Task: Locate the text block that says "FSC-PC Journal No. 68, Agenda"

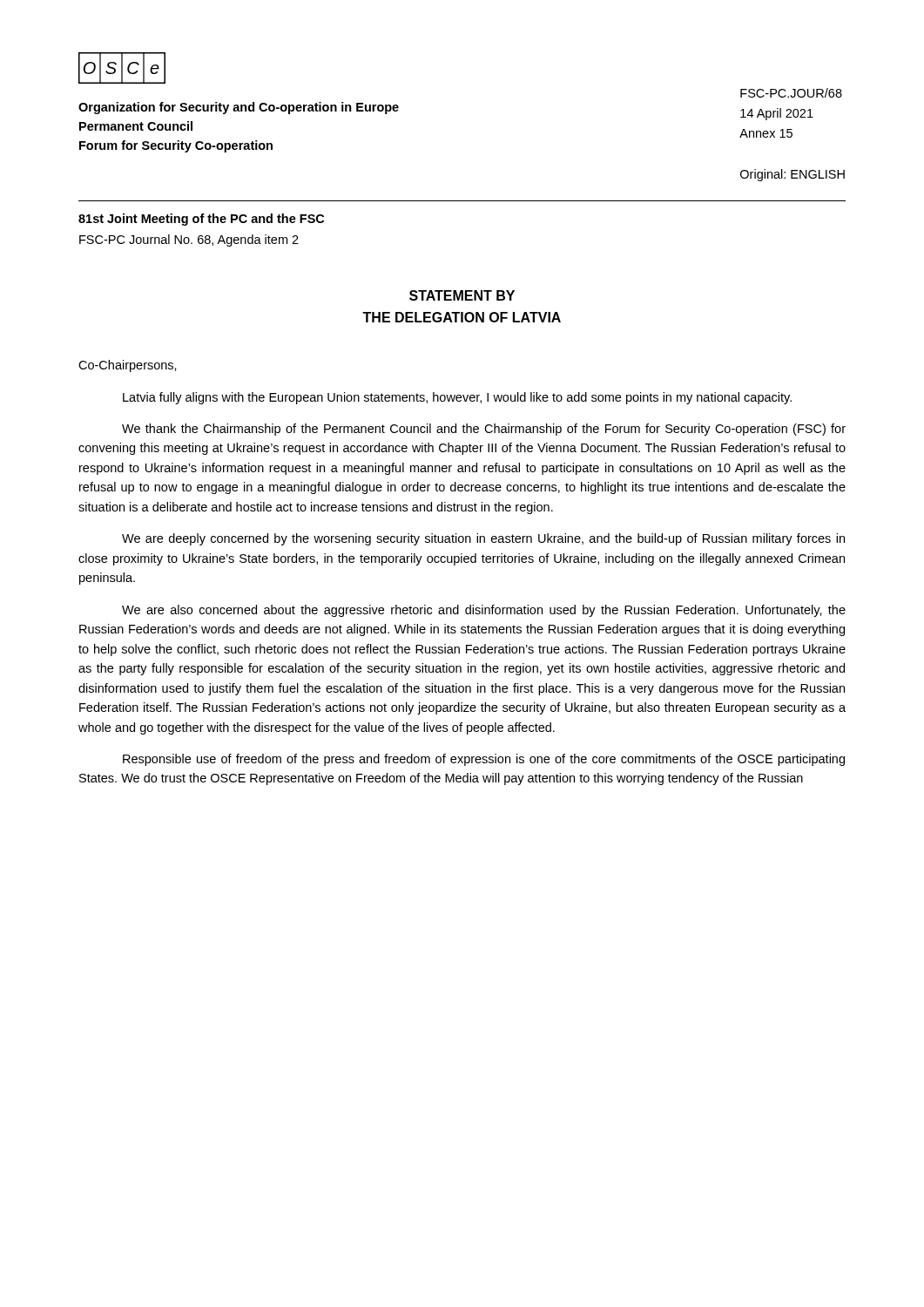Action: pyautogui.click(x=189, y=239)
